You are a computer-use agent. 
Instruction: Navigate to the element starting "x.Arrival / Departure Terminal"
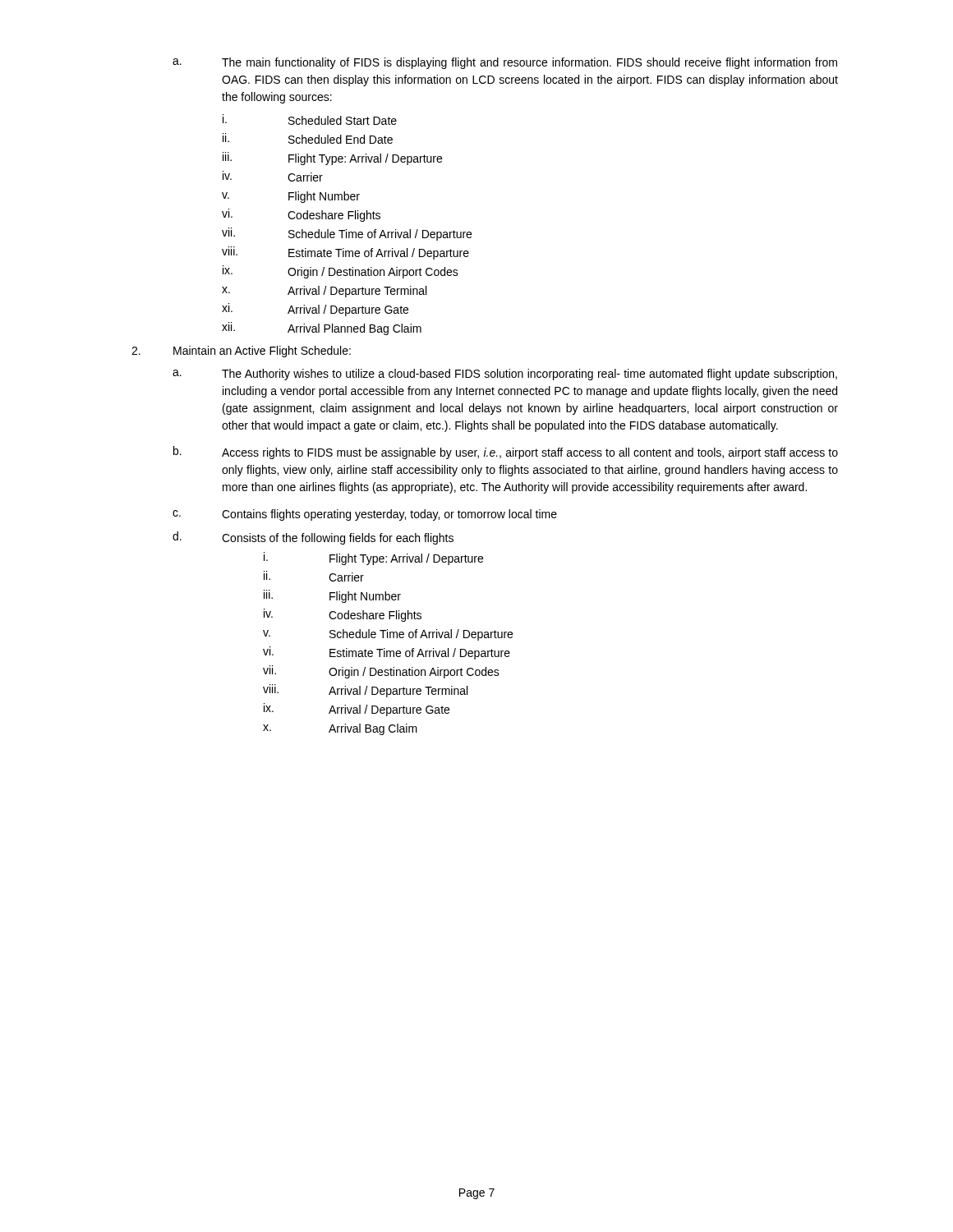tap(324, 292)
